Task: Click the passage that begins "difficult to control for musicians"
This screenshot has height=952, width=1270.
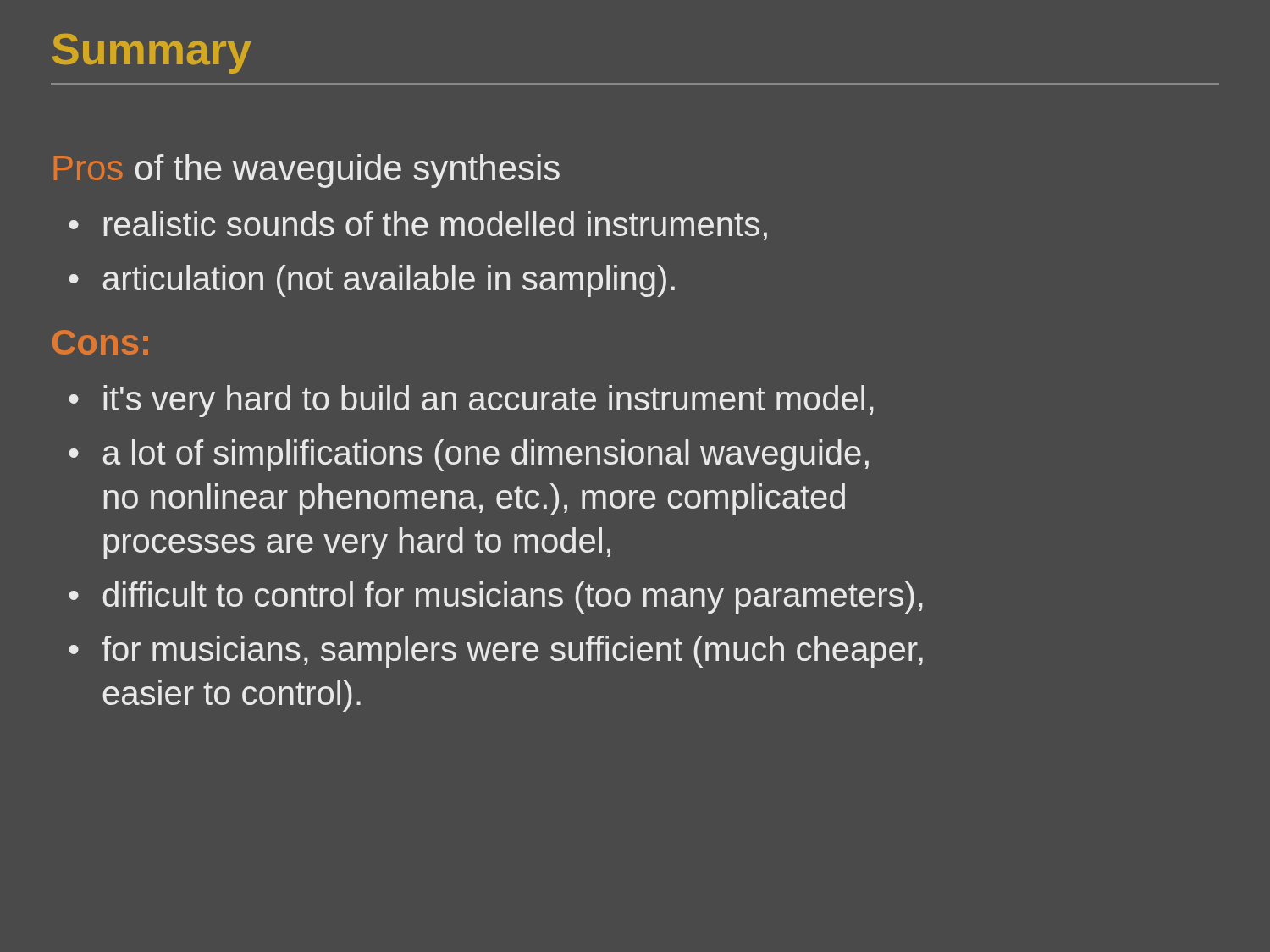Action: pos(513,595)
